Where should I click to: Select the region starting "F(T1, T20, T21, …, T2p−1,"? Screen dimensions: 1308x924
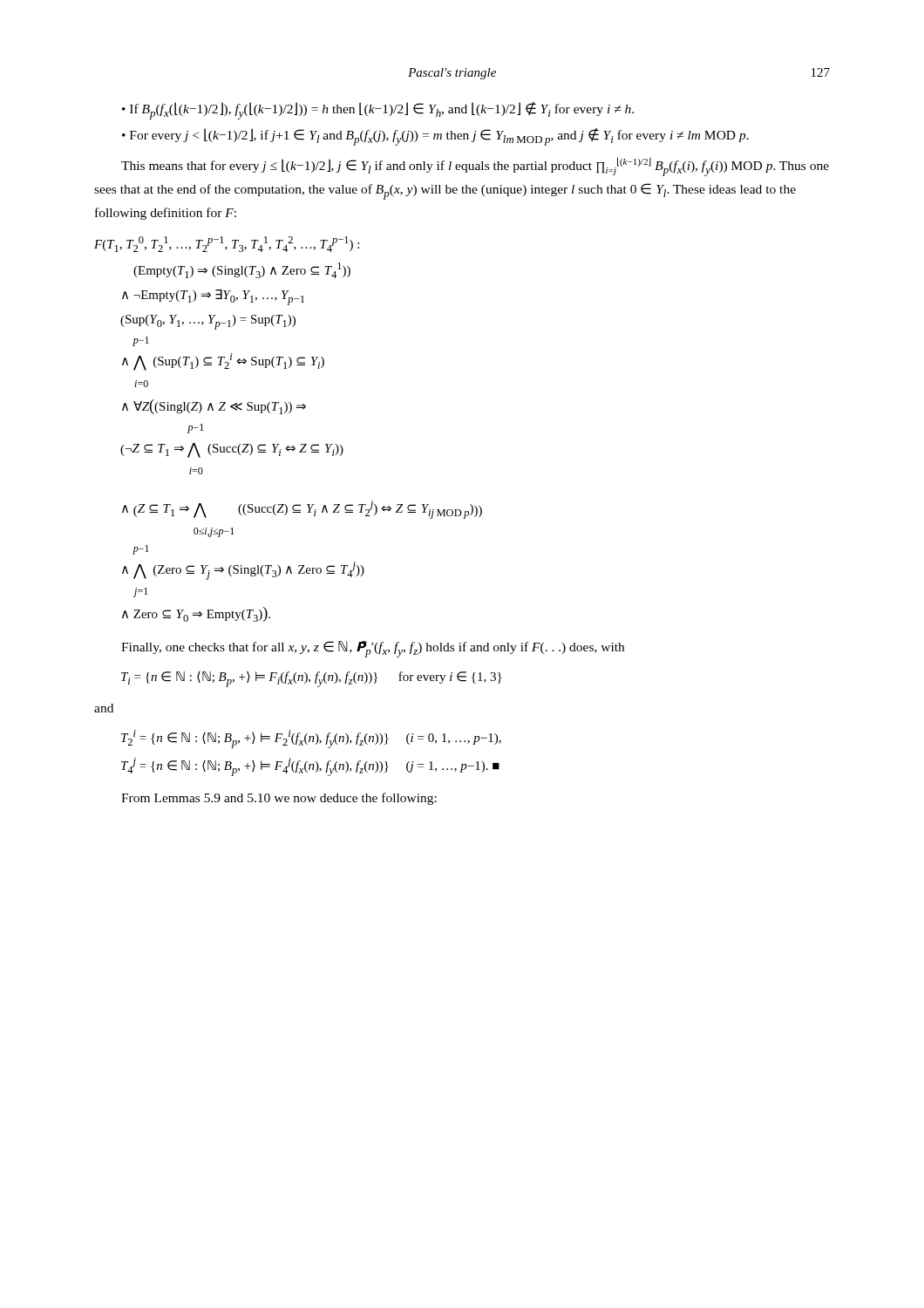pyautogui.click(x=227, y=244)
